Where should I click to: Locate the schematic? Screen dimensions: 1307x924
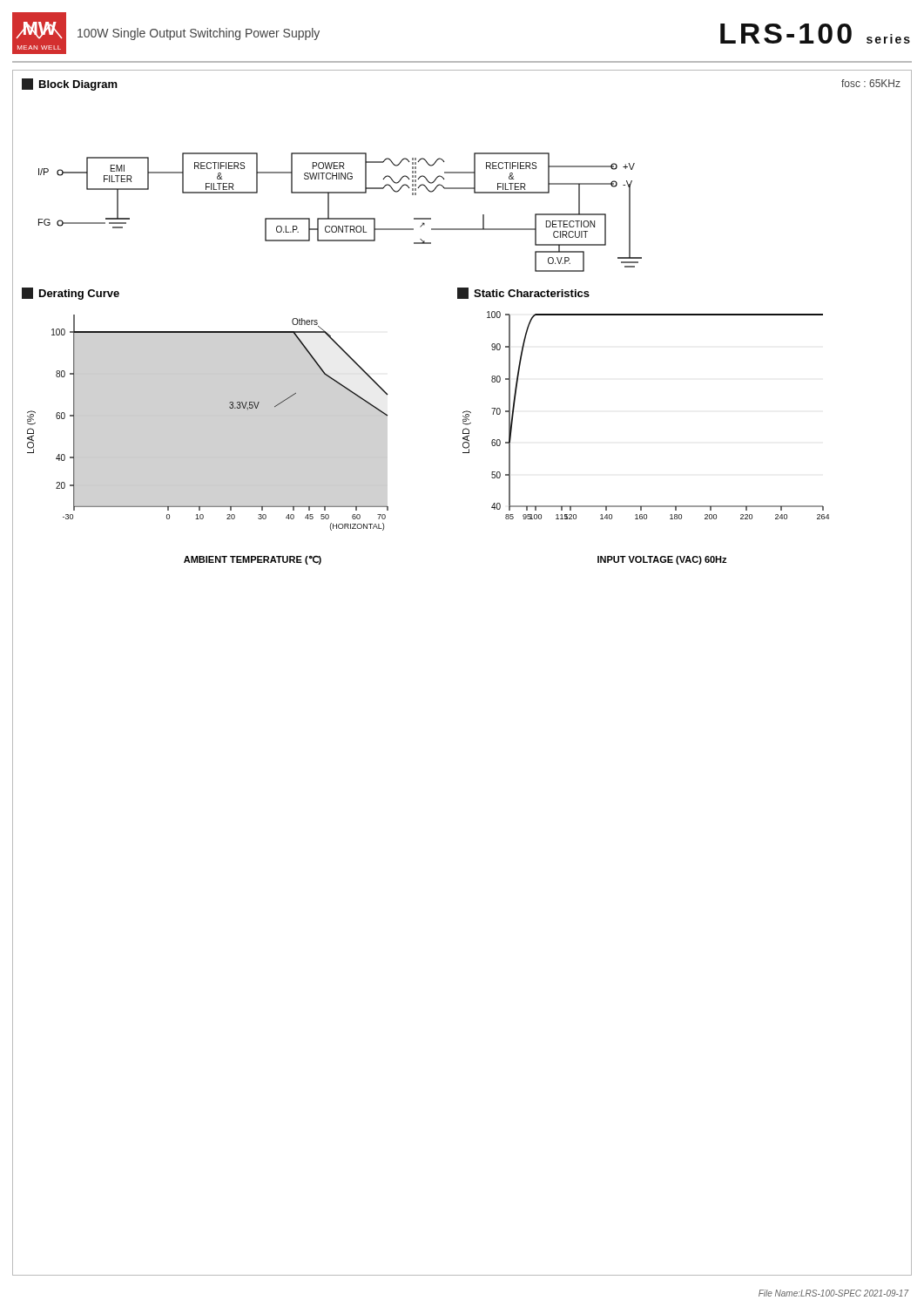click(x=462, y=188)
